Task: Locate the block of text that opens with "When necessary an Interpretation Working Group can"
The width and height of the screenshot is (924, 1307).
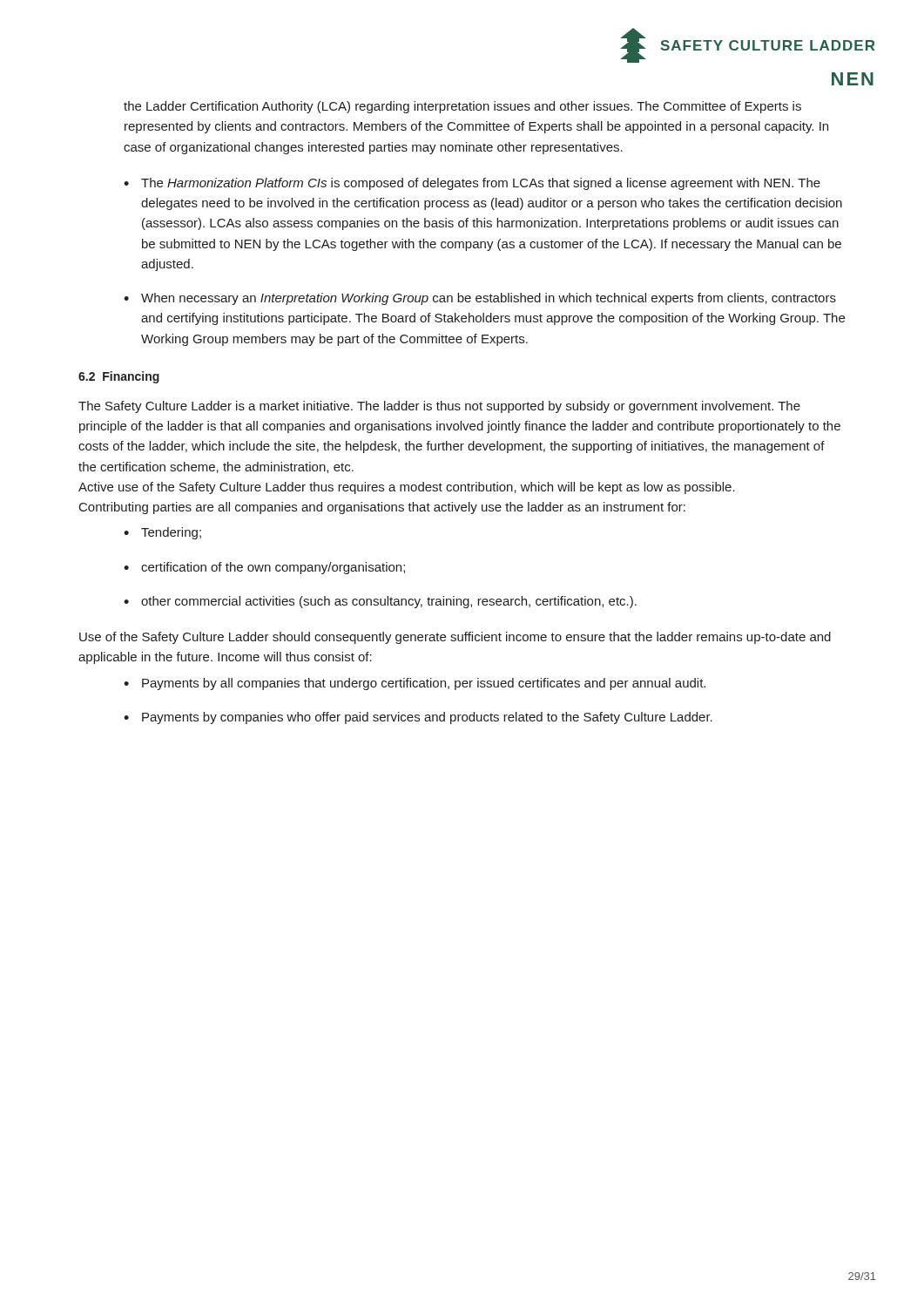Action: coord(493,318)
